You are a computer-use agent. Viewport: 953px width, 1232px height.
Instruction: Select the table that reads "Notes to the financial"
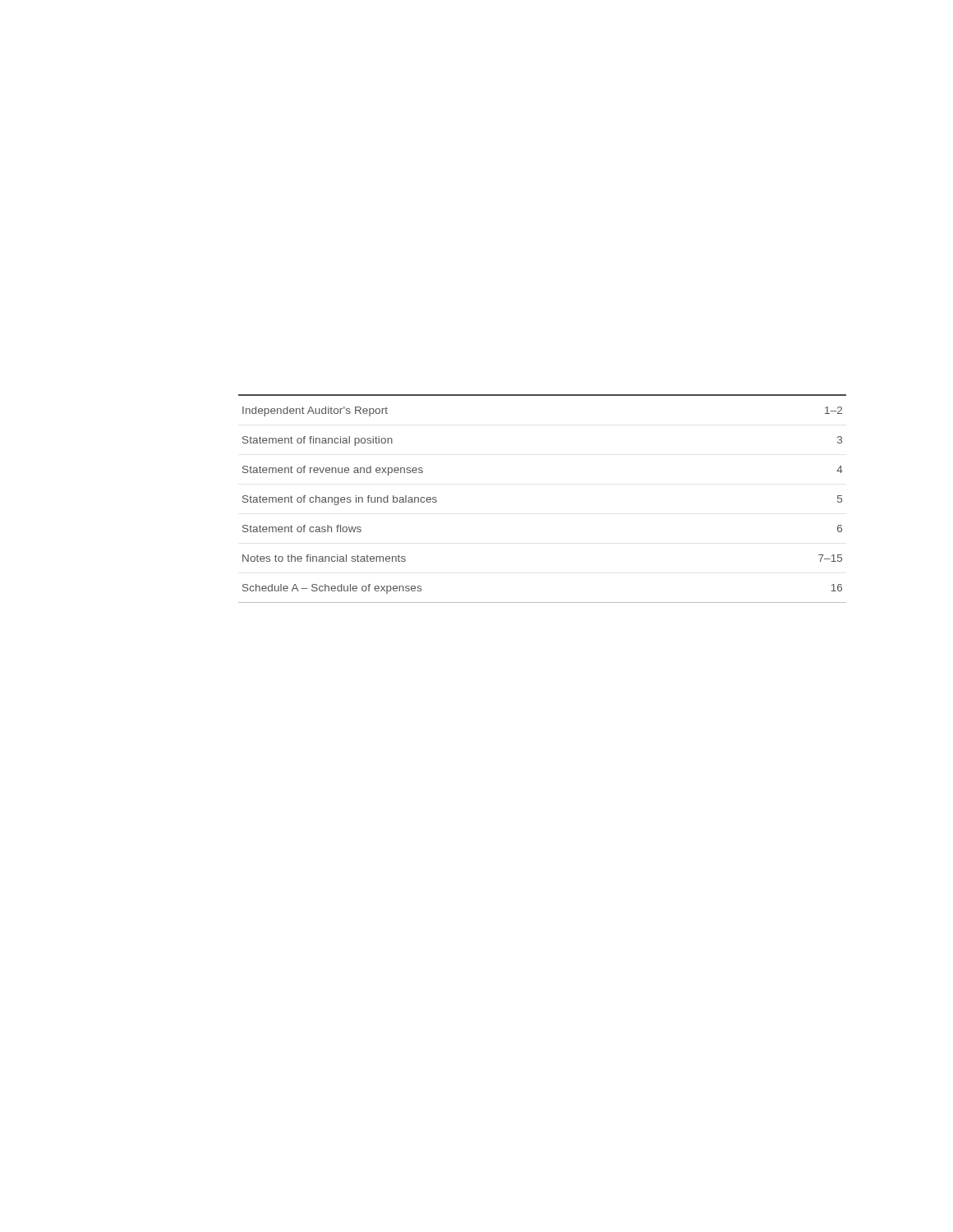(542, 499)
